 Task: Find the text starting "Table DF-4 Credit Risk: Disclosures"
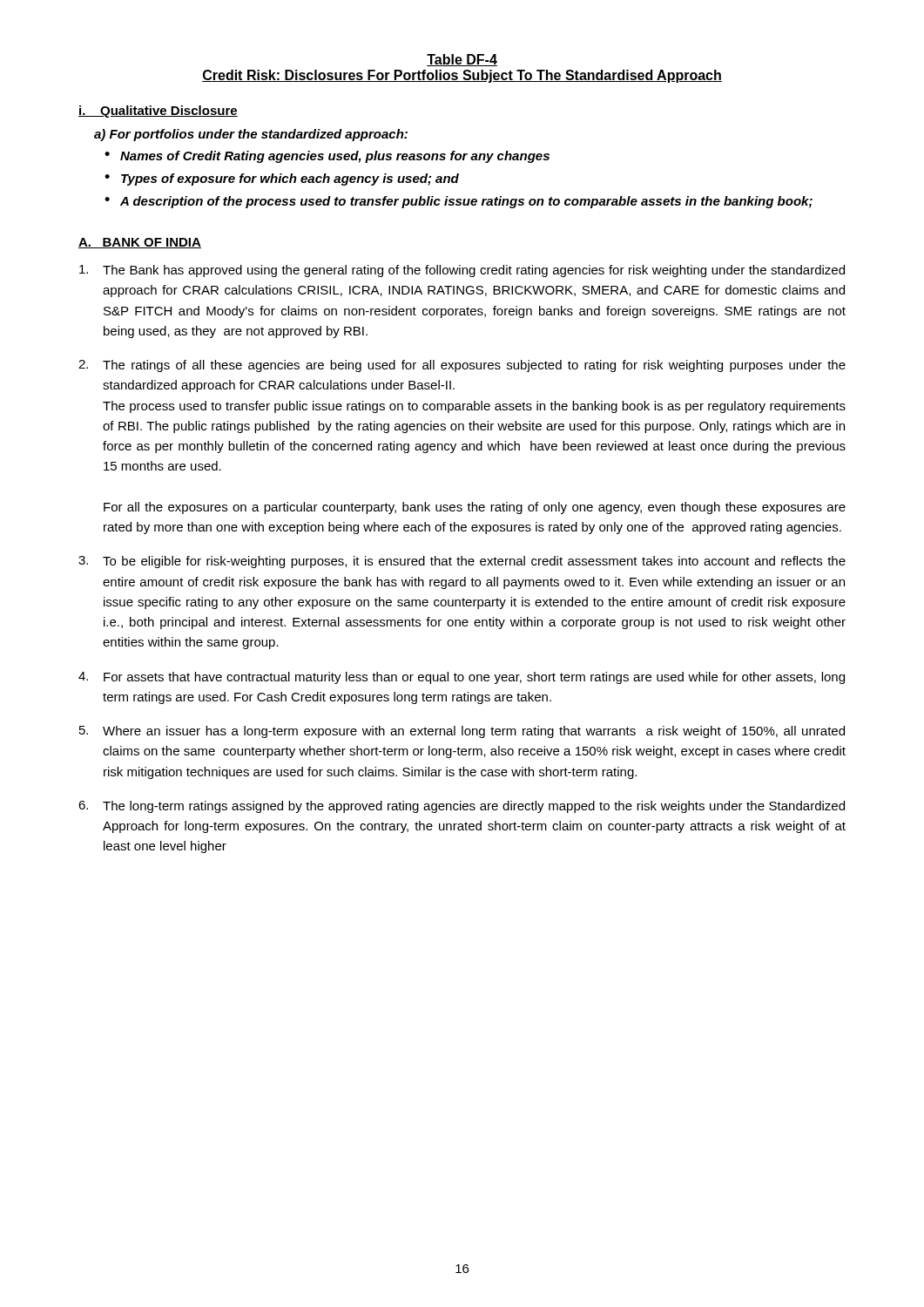pyautogui.click(x=462, y=68)
